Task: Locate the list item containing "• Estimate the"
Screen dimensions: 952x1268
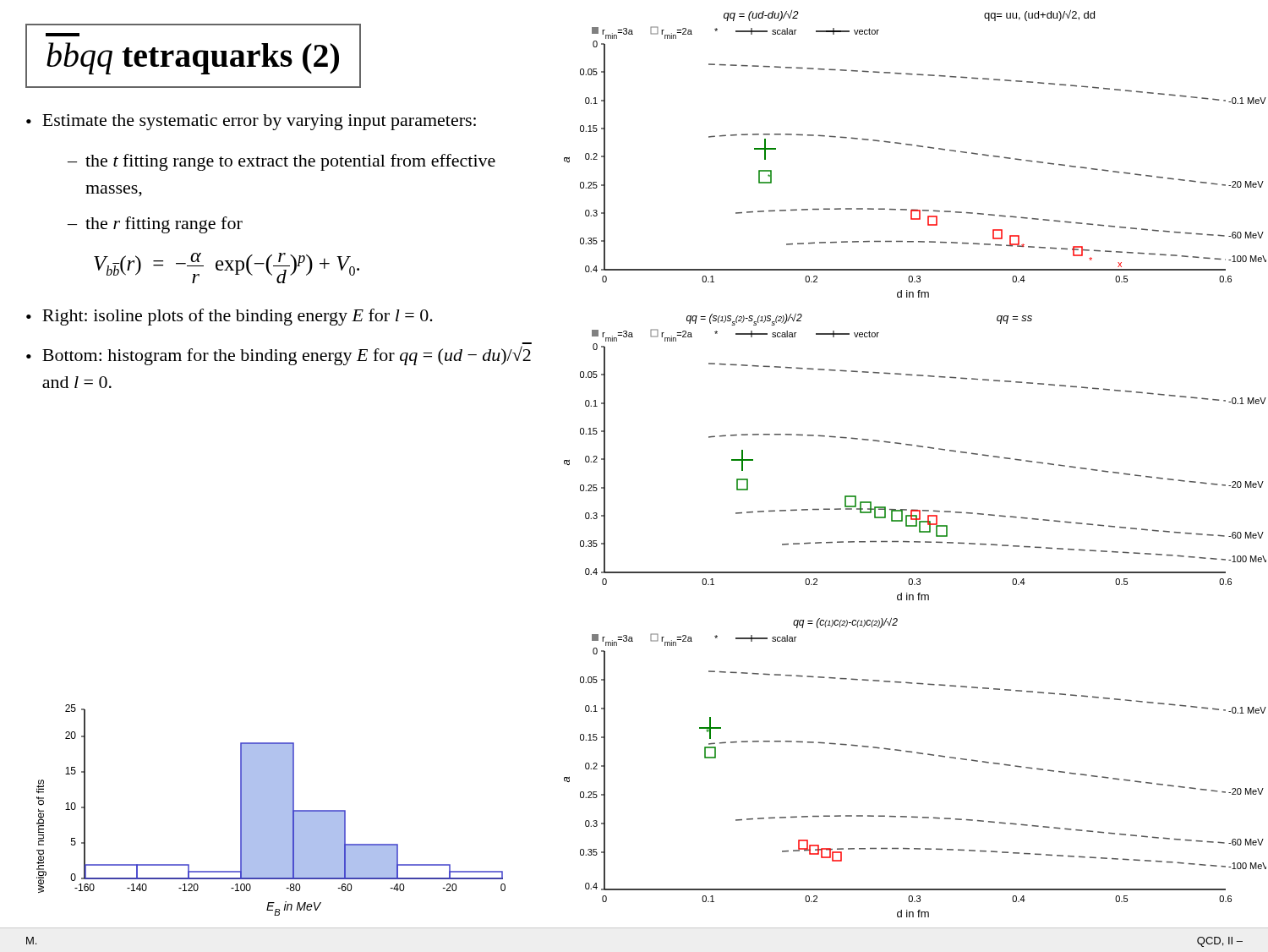Action: 251,121
